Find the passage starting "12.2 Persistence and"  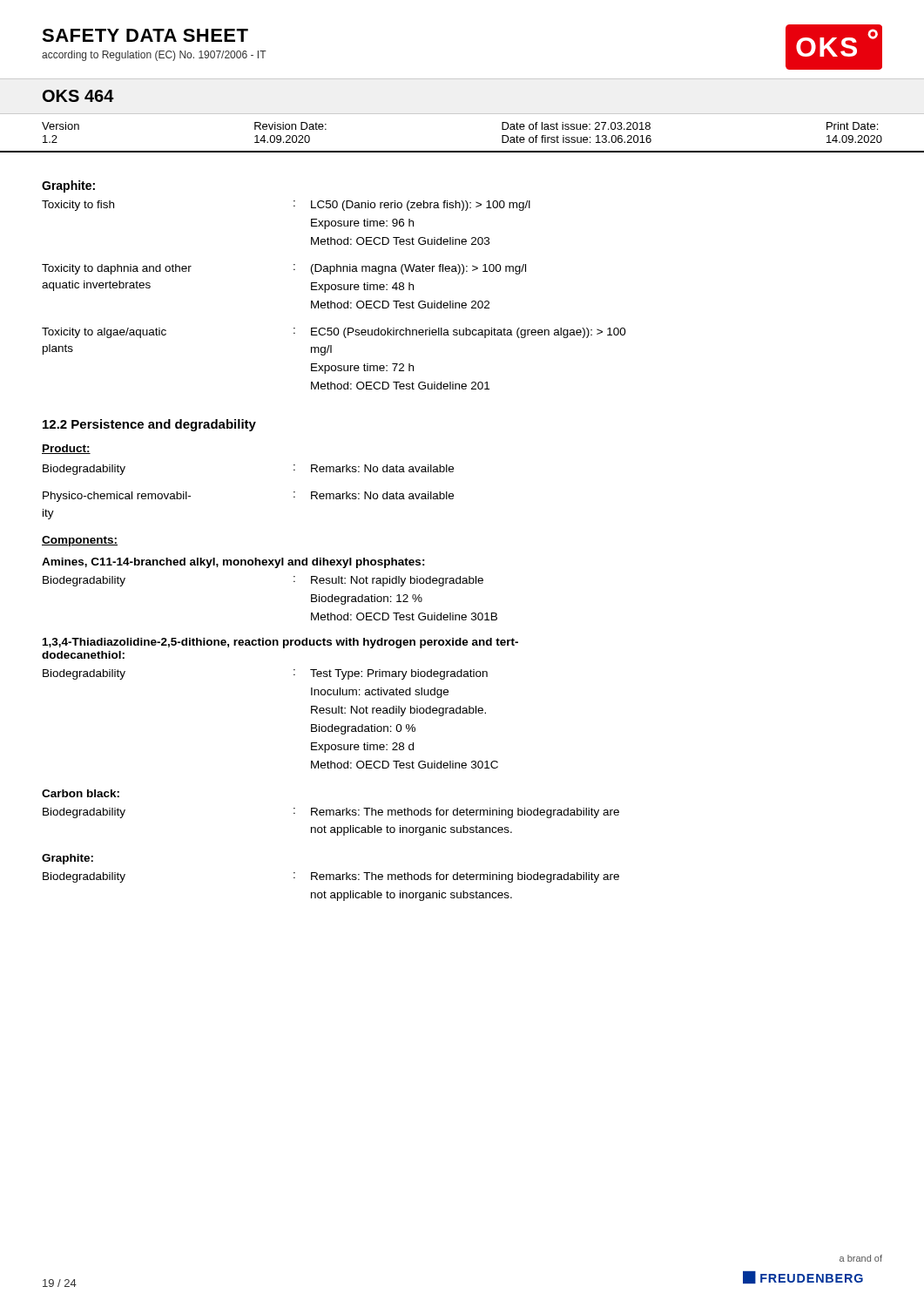click(x=149, y=424)
